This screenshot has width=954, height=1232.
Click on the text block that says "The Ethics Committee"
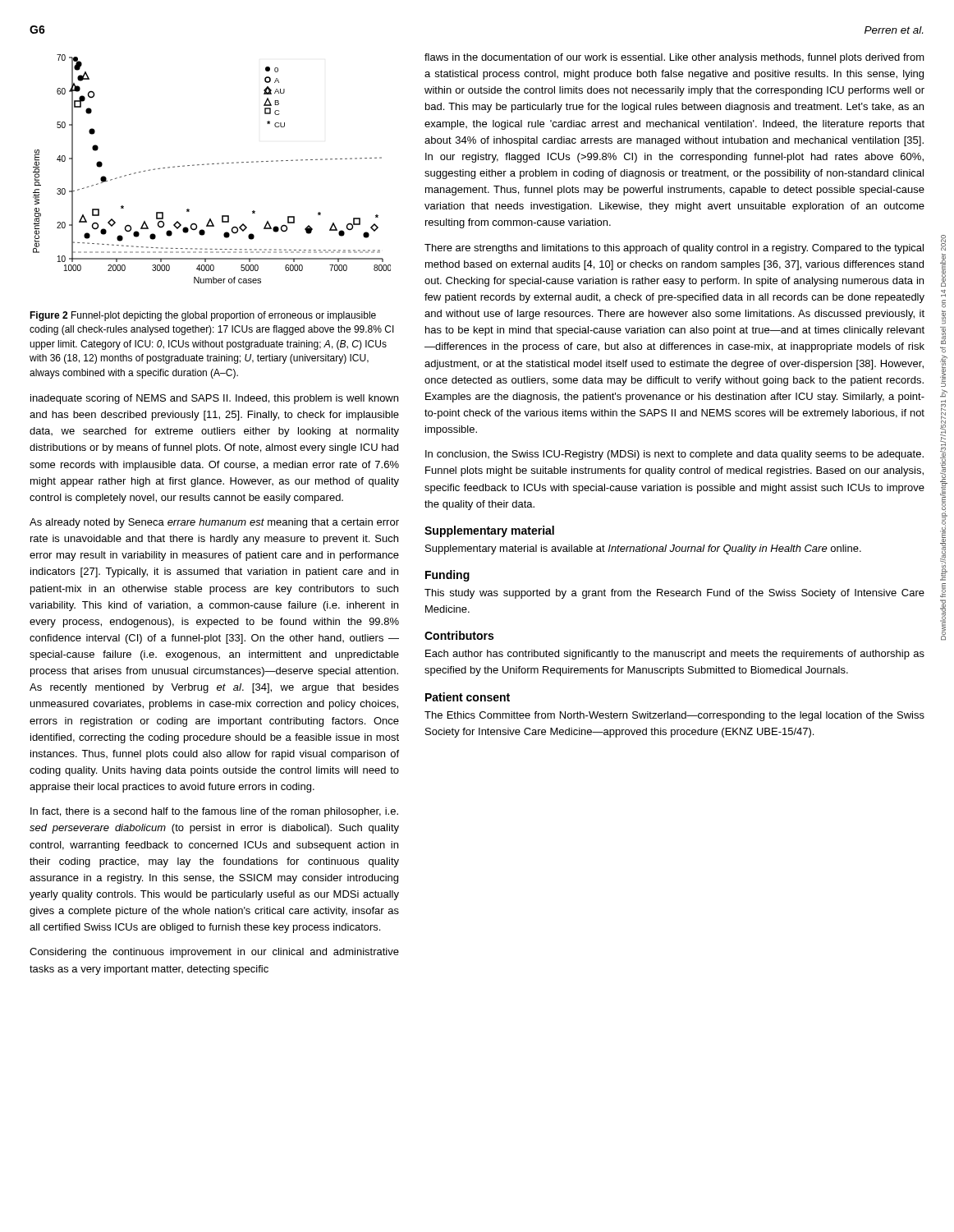point(674,723)
